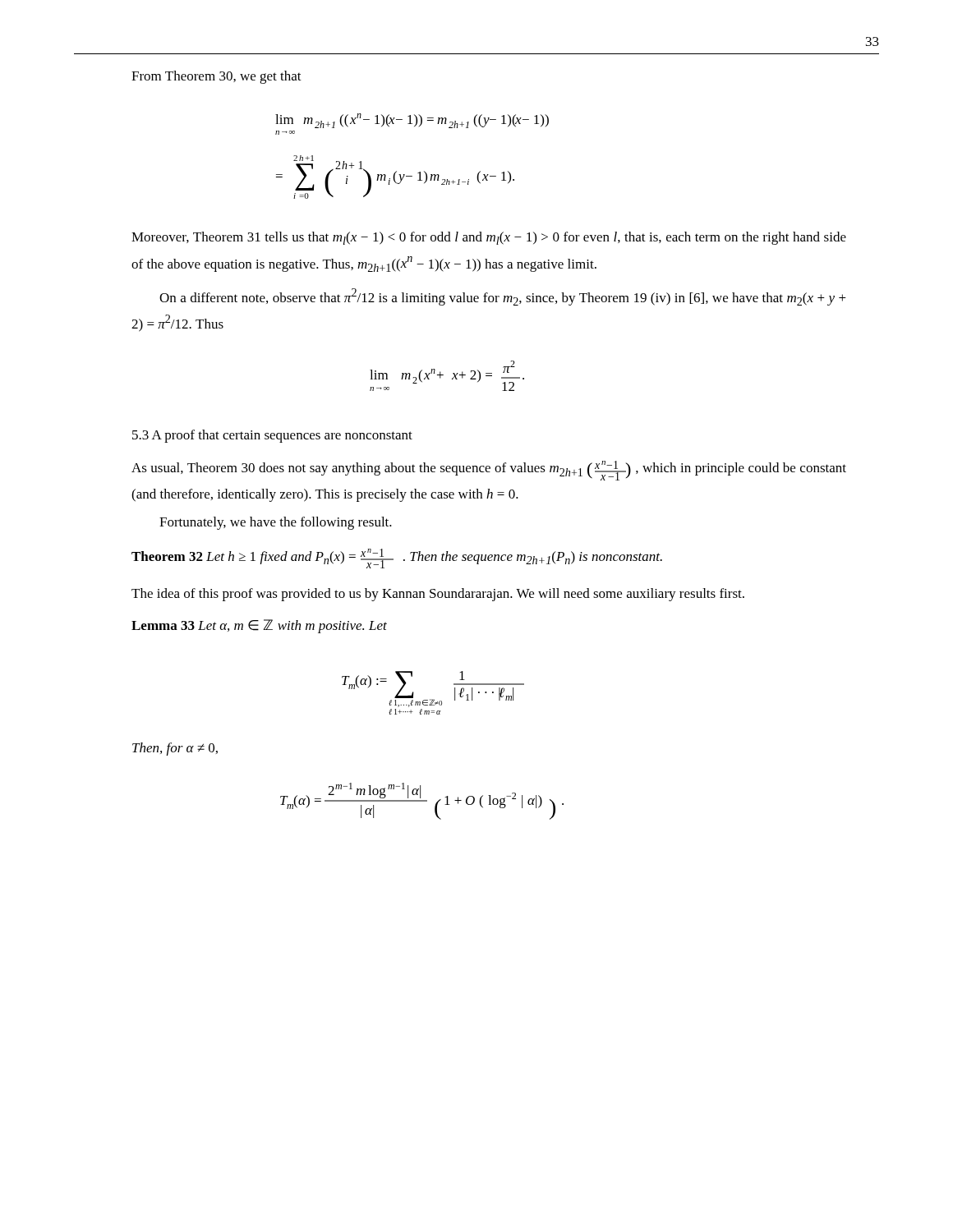Locate the section header with the text "5.3 A proof that certain sequences are nonconstant"
The image size is (953, 1232).
pos(272,435)
